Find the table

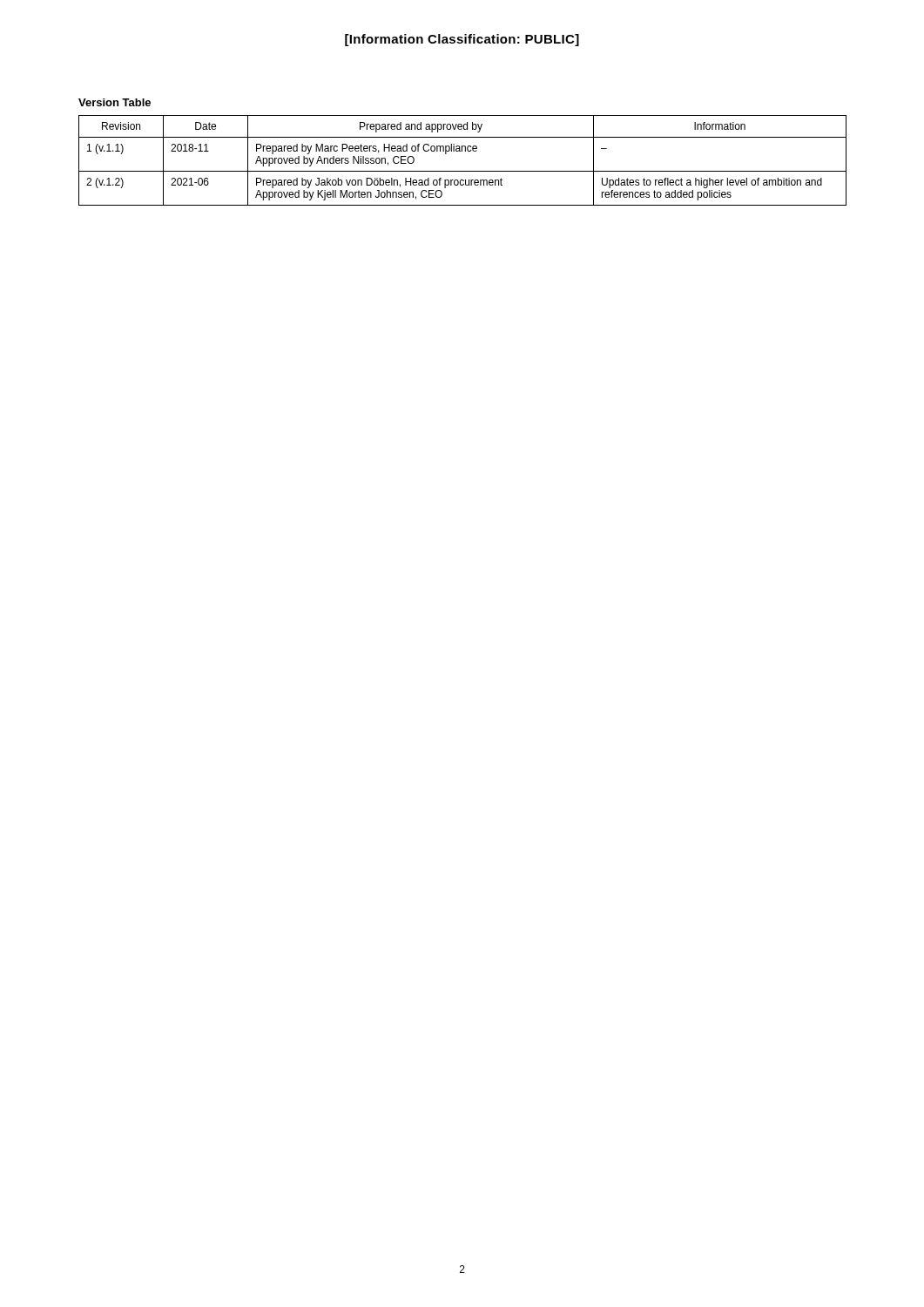point(462,160)
